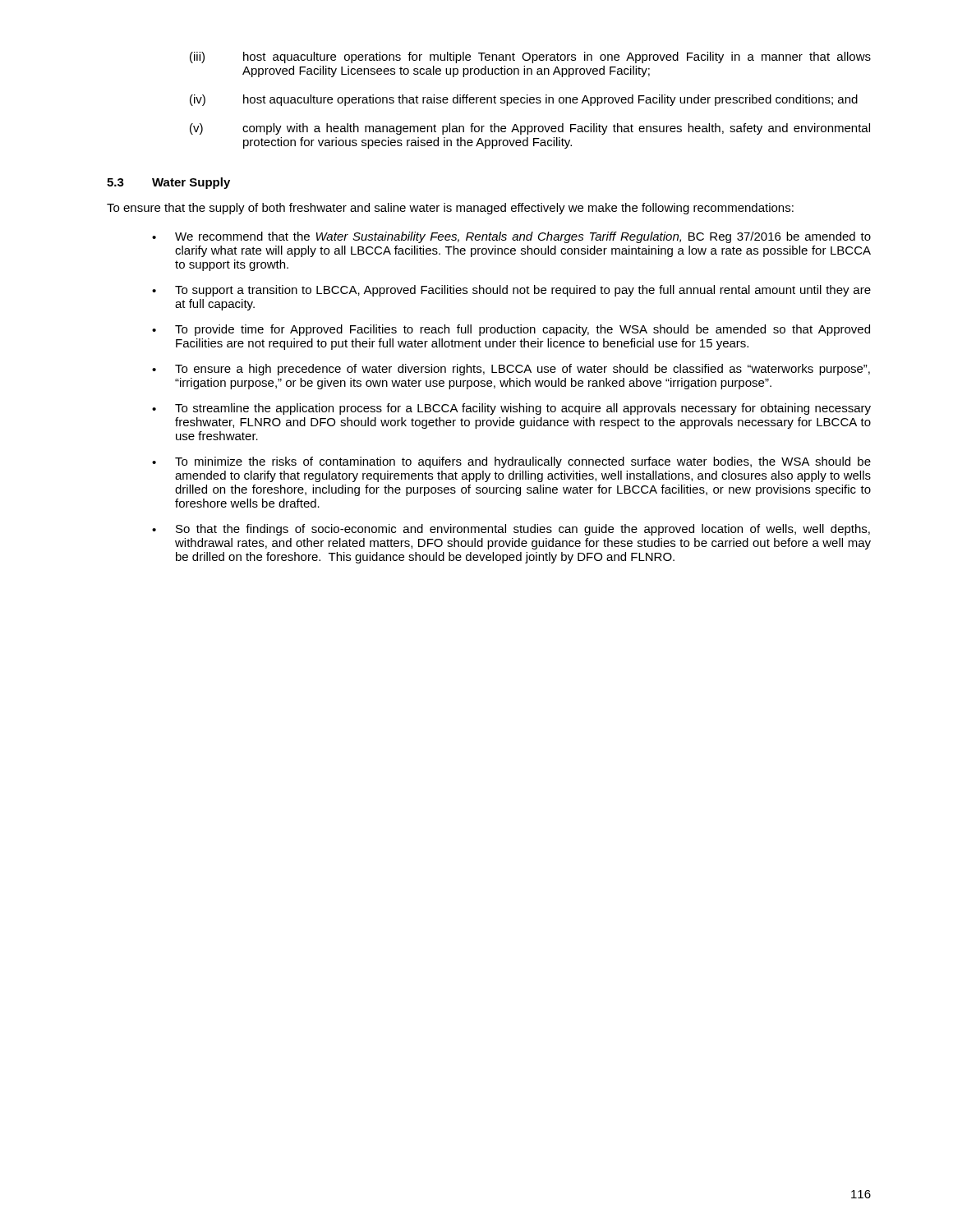This screenshot has width=953, height=1232.
Task: Click on the element starting "• So that"
Action: click(x=511, y=542)
